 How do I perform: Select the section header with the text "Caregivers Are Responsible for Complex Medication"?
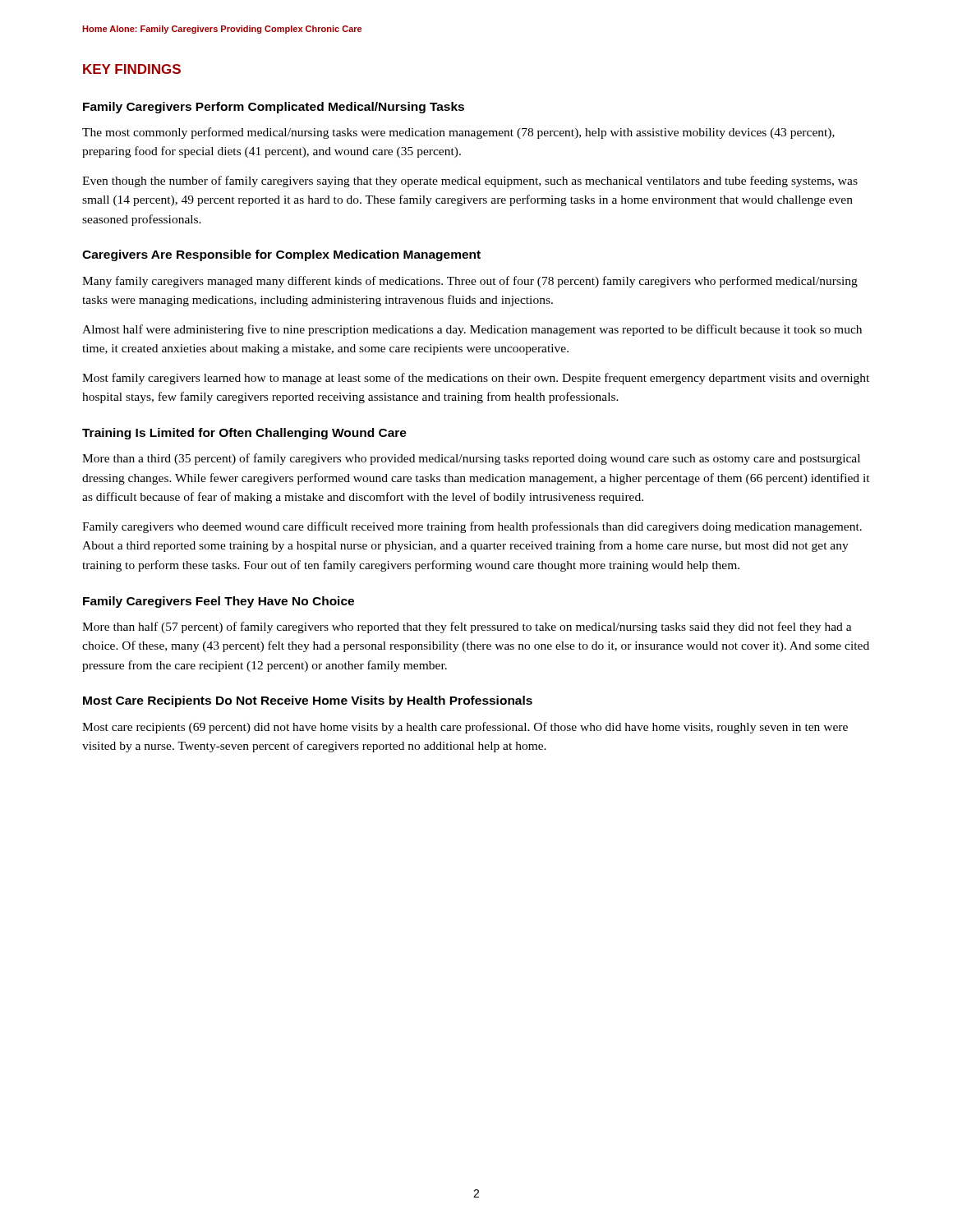tap(281, 255)
